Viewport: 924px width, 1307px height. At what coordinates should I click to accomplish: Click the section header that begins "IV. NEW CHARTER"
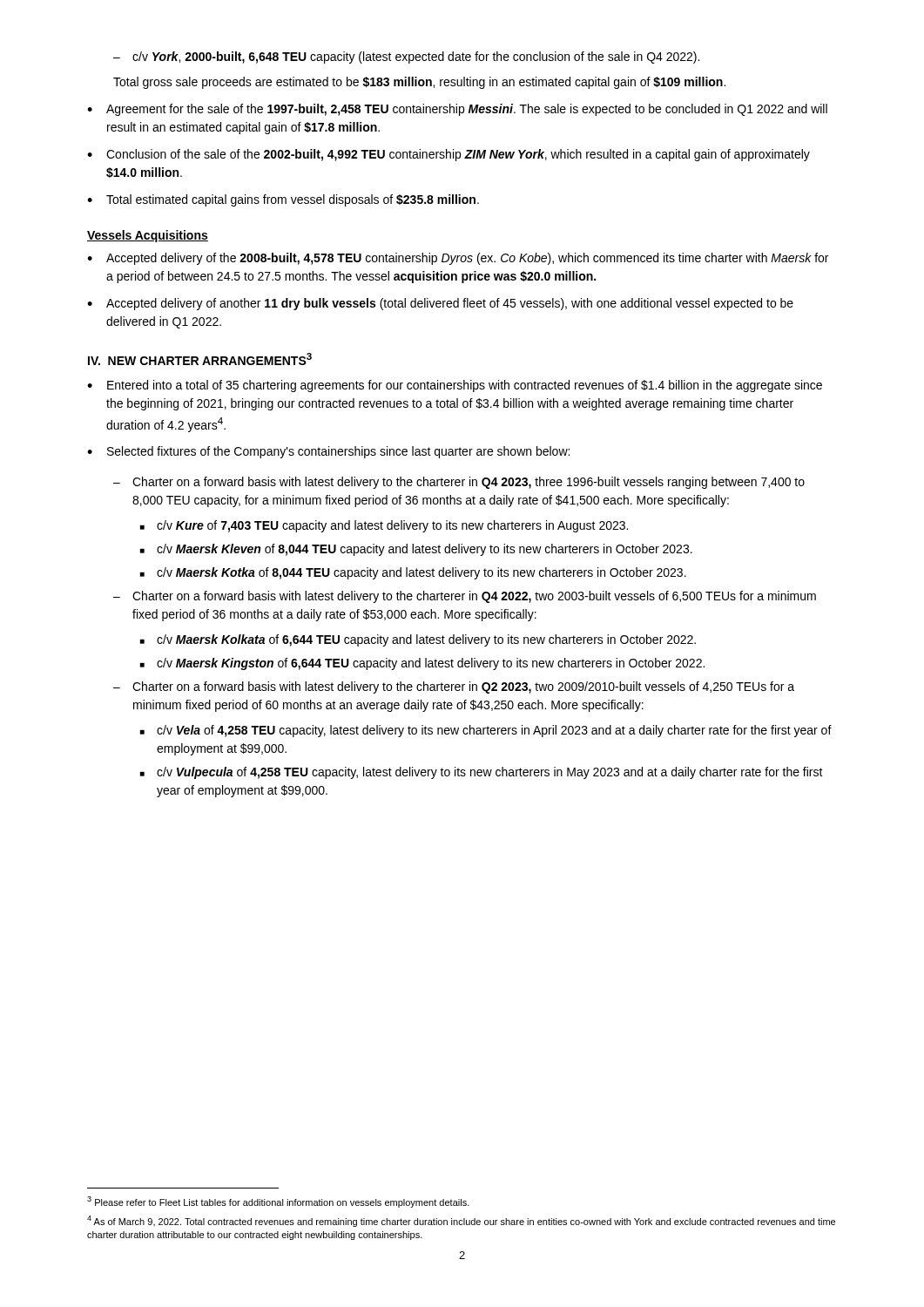[x=200, y=359]
